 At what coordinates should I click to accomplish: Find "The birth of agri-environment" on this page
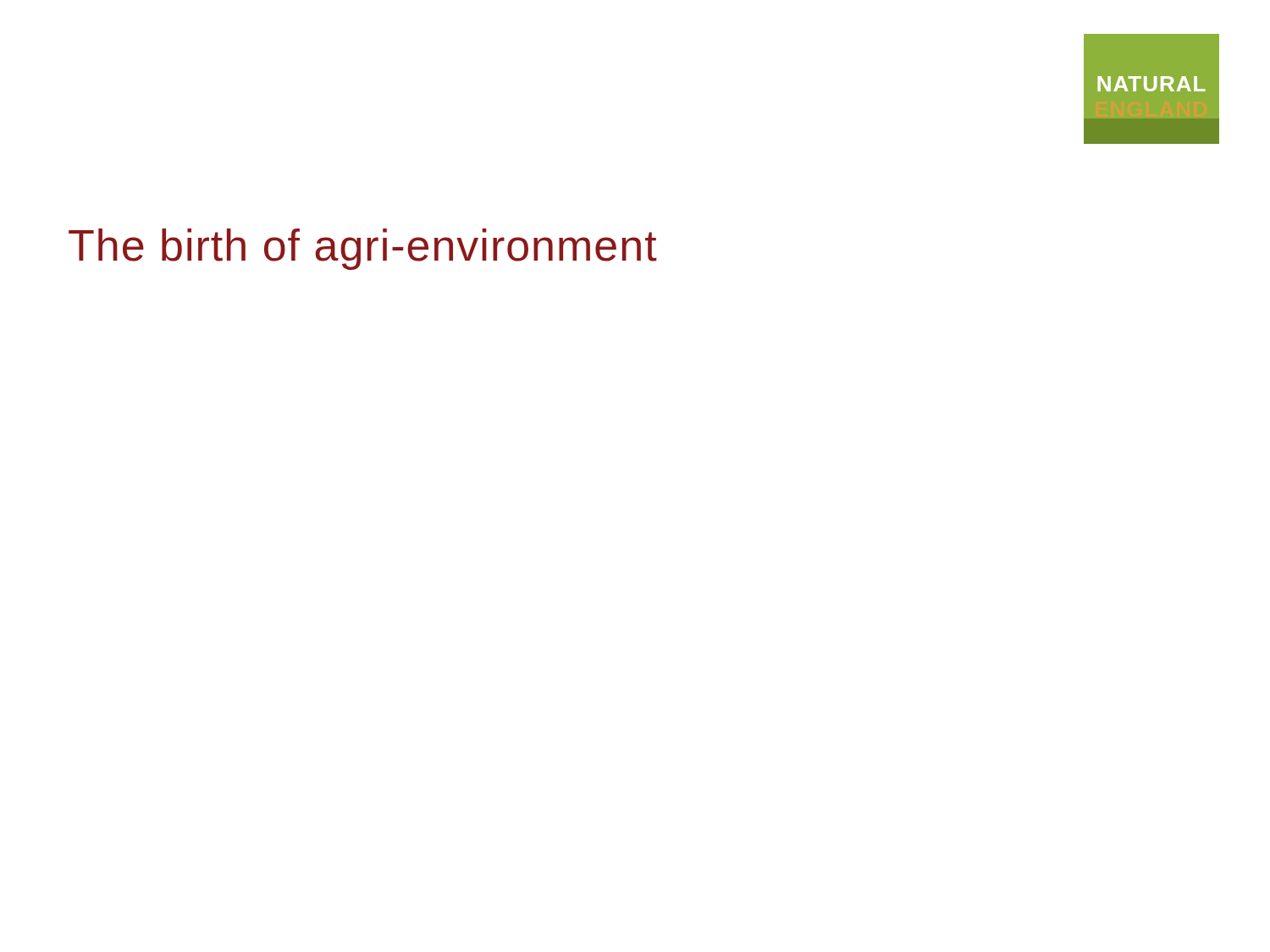(x=363, y=245)
